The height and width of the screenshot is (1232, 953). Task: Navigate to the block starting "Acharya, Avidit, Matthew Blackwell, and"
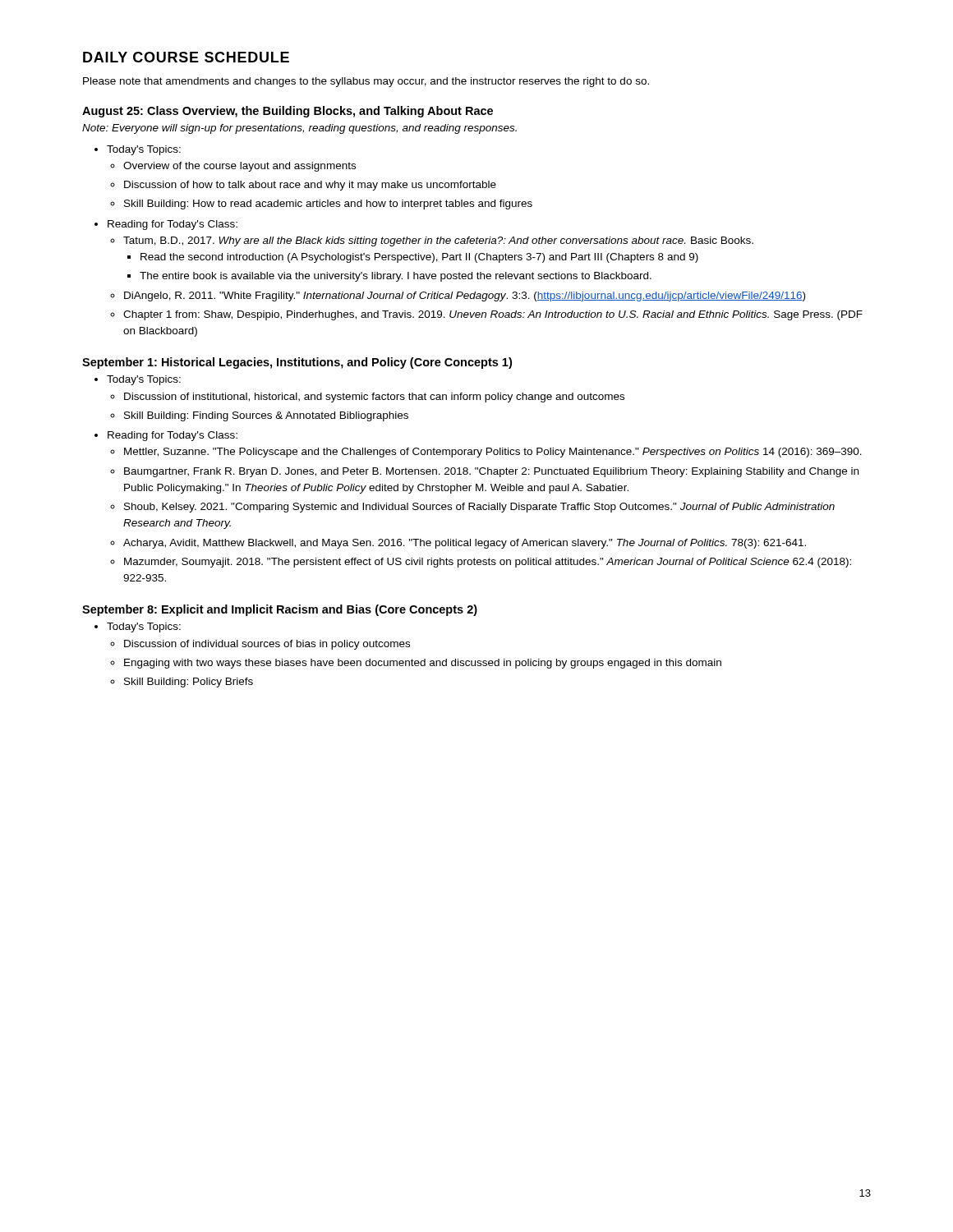465,542
